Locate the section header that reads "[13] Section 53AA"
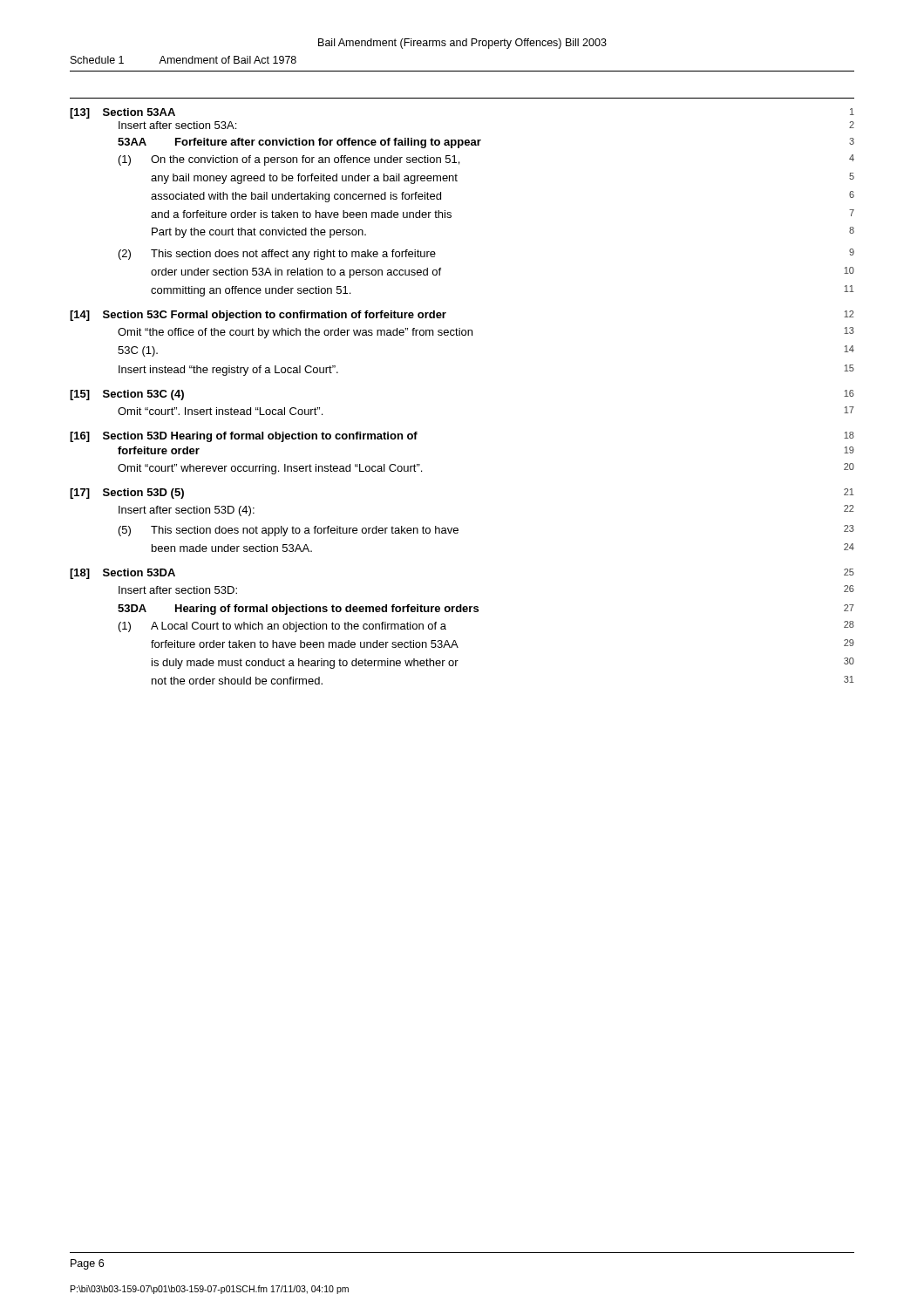924x1308 pixels. (123, 112)
